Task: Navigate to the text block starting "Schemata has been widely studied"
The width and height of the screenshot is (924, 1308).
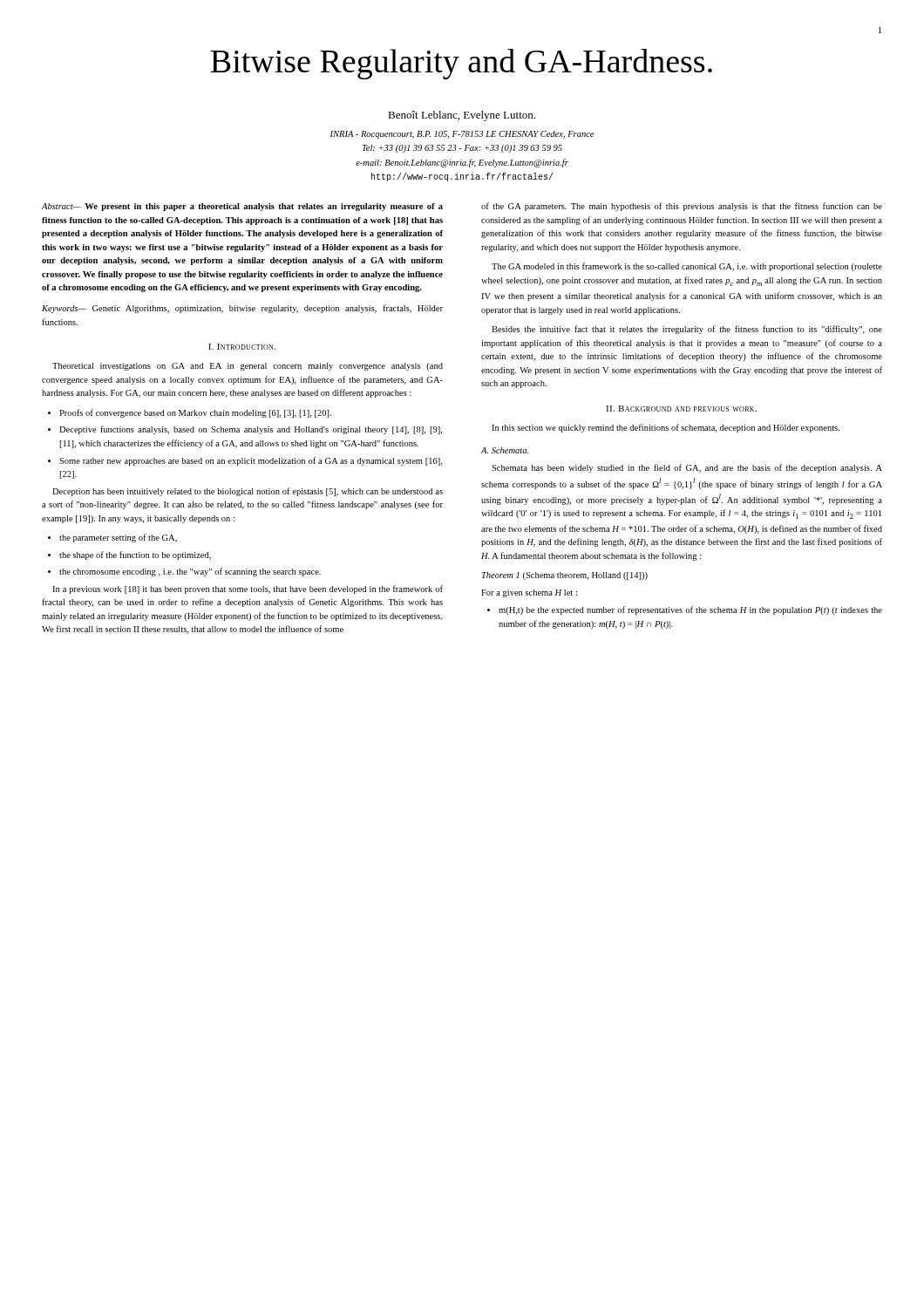Action: [682, 512]
